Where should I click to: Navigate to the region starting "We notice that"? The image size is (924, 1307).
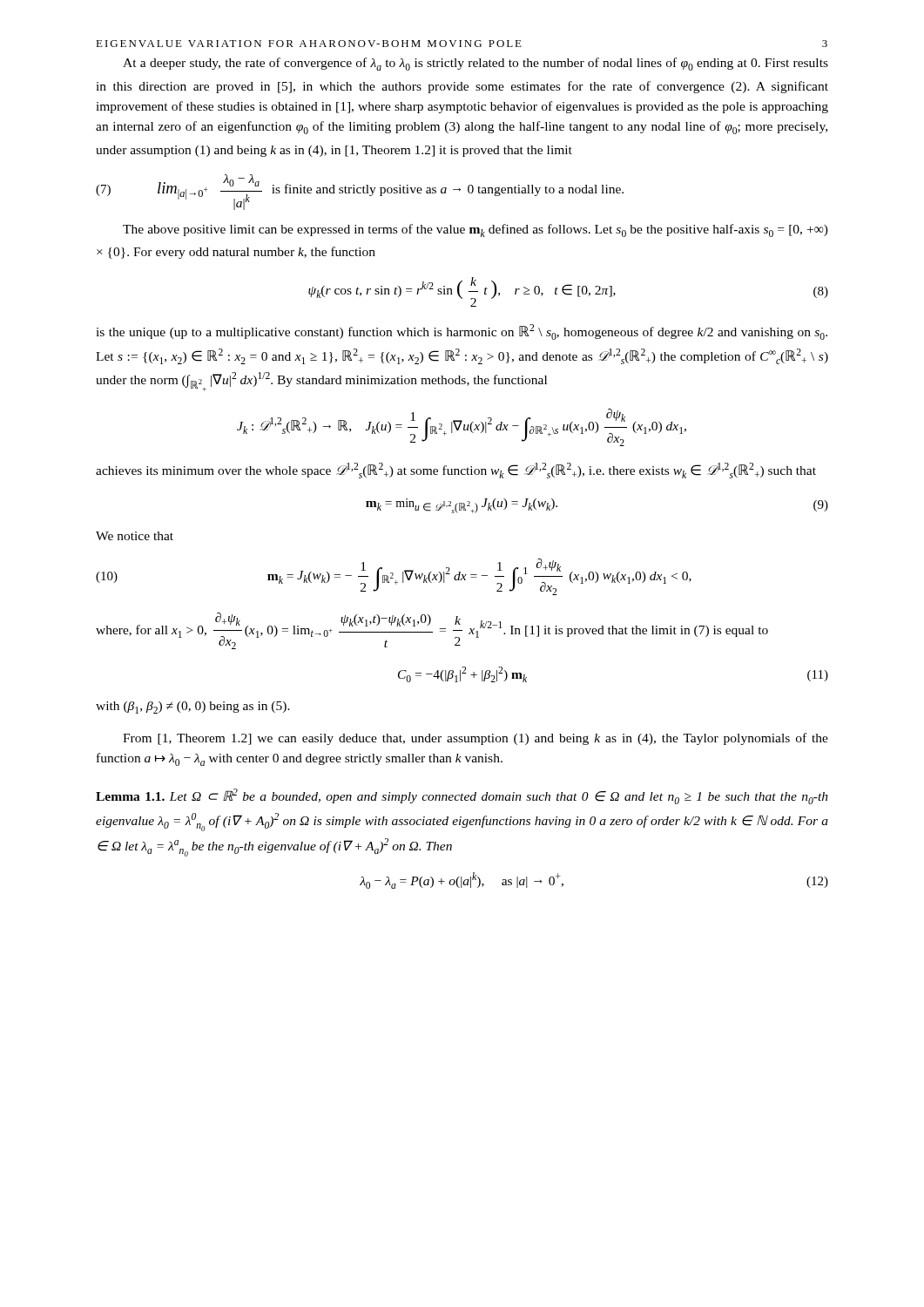tap(135, 536)
